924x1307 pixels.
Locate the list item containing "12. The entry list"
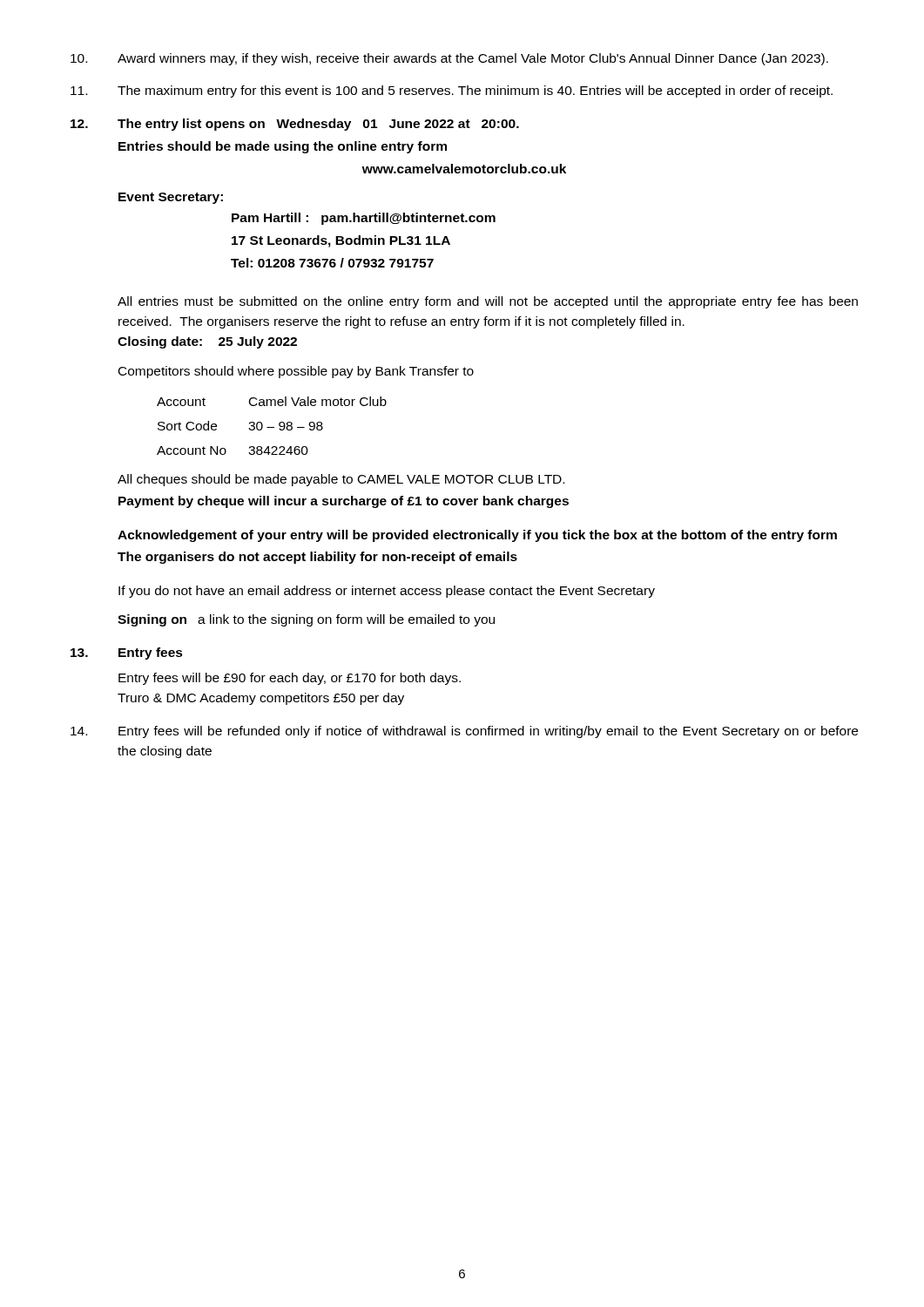click(464, 123)
